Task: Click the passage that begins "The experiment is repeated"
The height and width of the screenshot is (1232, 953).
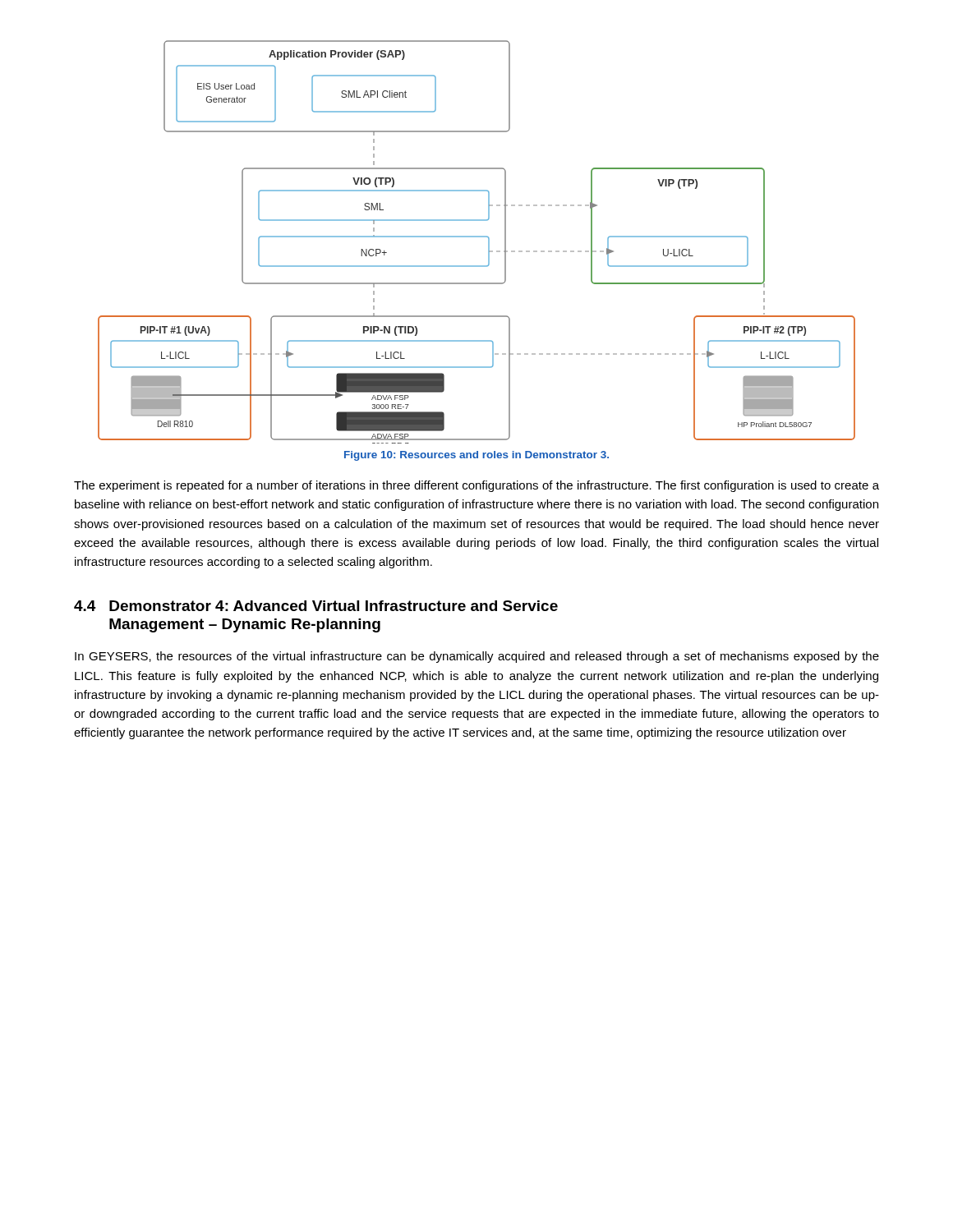Action: pyautogui.click(x=476, y=523)
